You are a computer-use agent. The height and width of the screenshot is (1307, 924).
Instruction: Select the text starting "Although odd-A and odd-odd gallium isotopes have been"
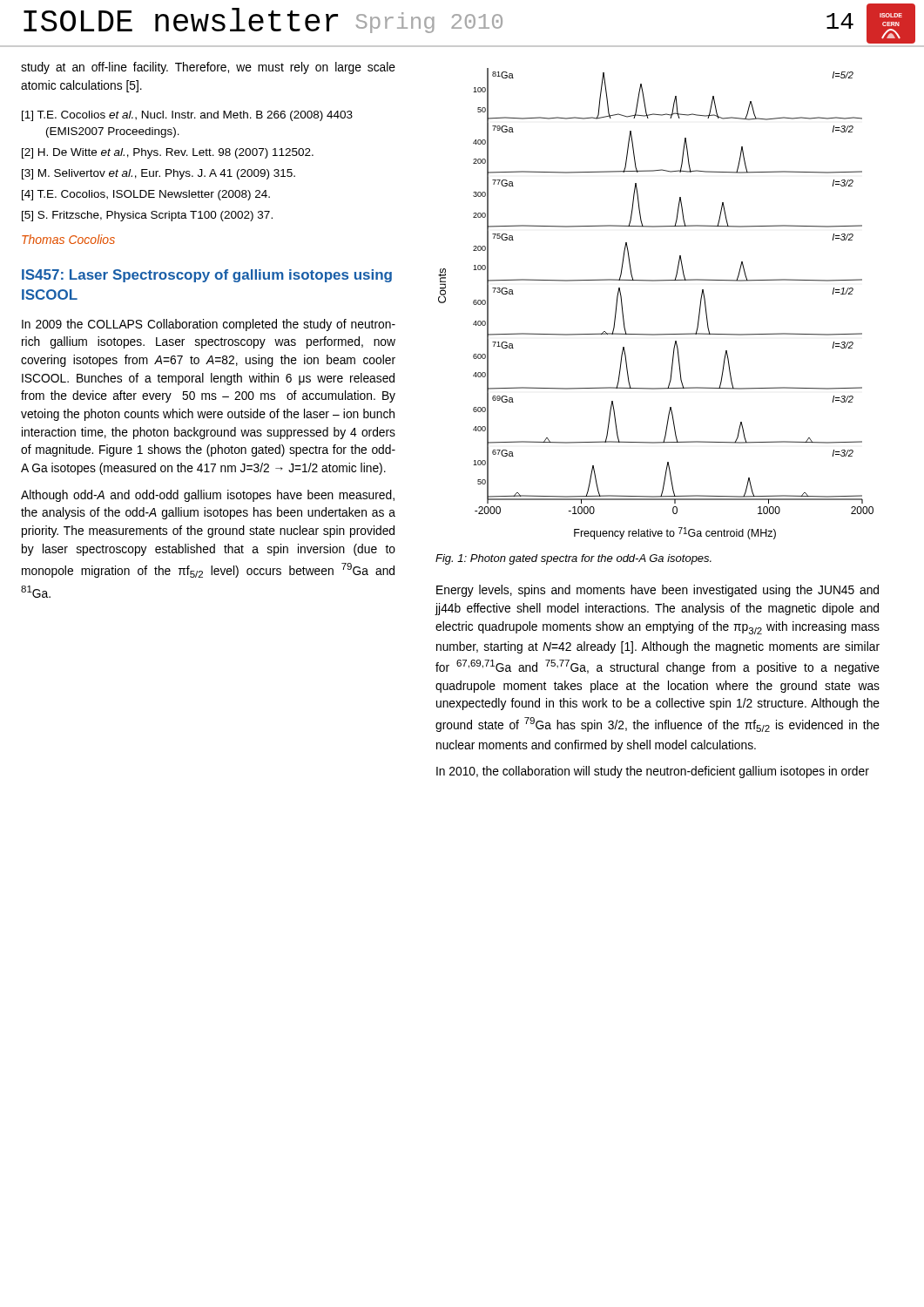pos(208,544)
